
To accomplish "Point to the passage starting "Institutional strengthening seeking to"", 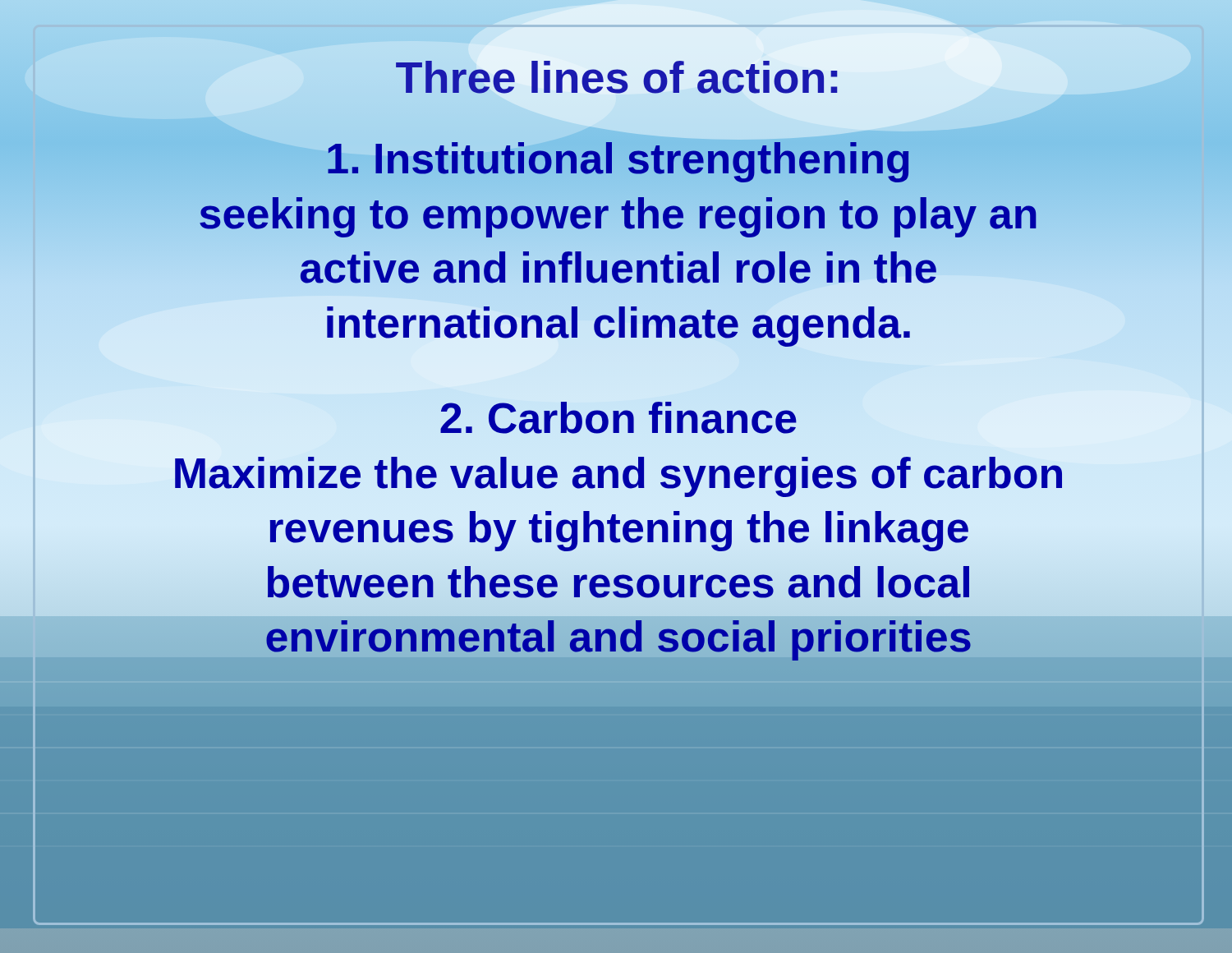I will tap(618, 241).
